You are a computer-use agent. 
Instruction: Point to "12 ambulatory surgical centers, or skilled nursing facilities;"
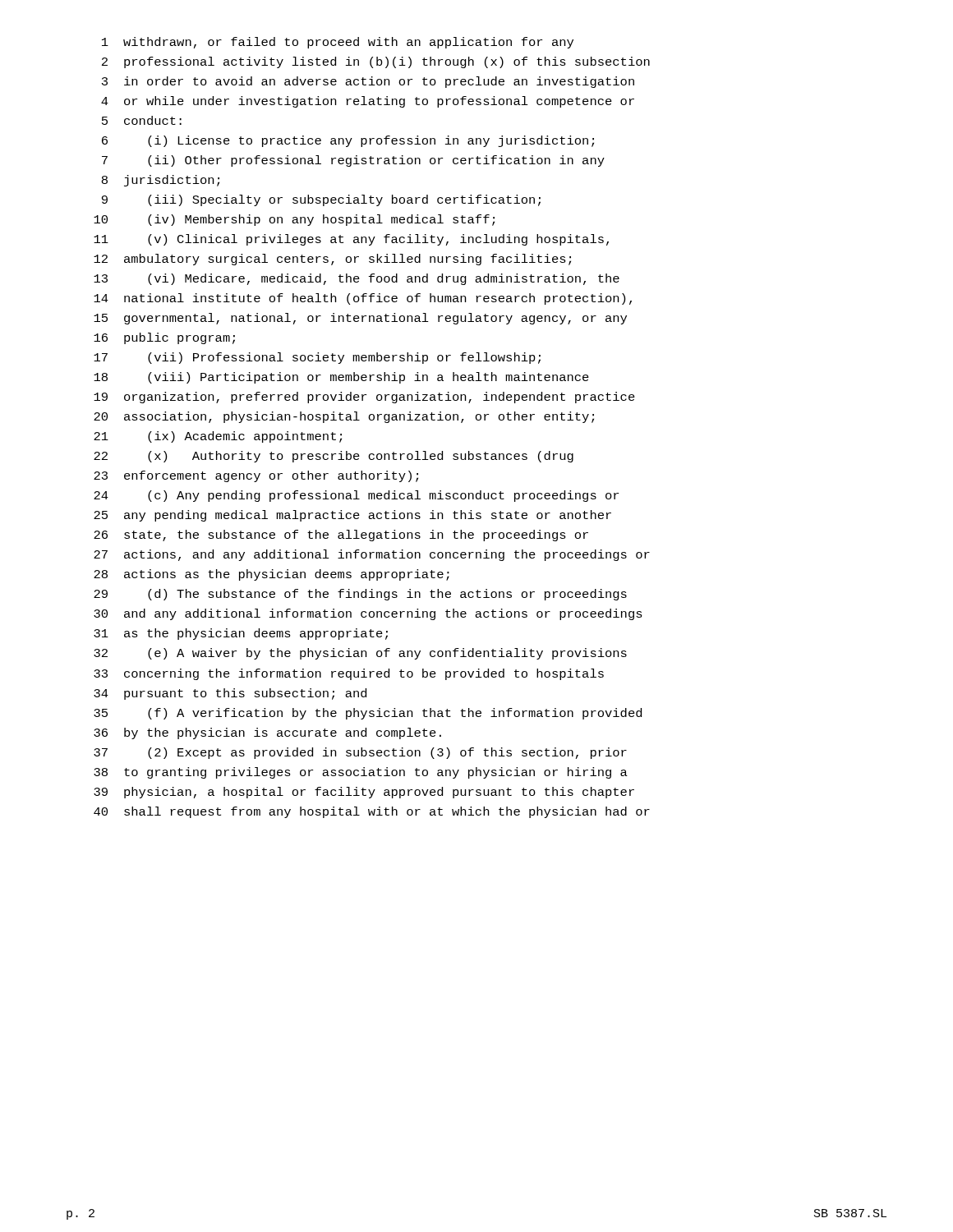(476, 260)
